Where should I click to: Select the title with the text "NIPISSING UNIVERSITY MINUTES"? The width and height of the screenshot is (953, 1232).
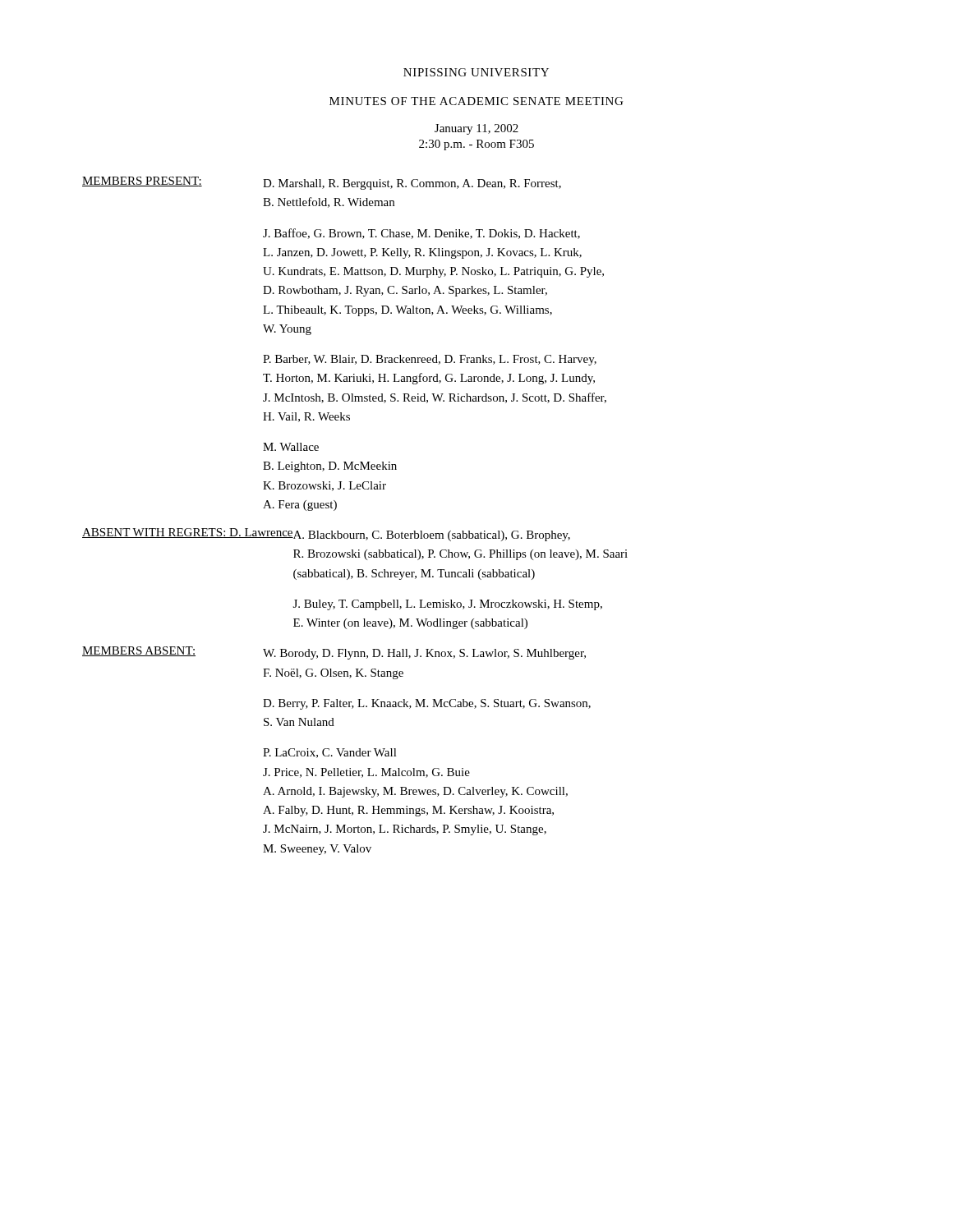(x=476, y=108)
